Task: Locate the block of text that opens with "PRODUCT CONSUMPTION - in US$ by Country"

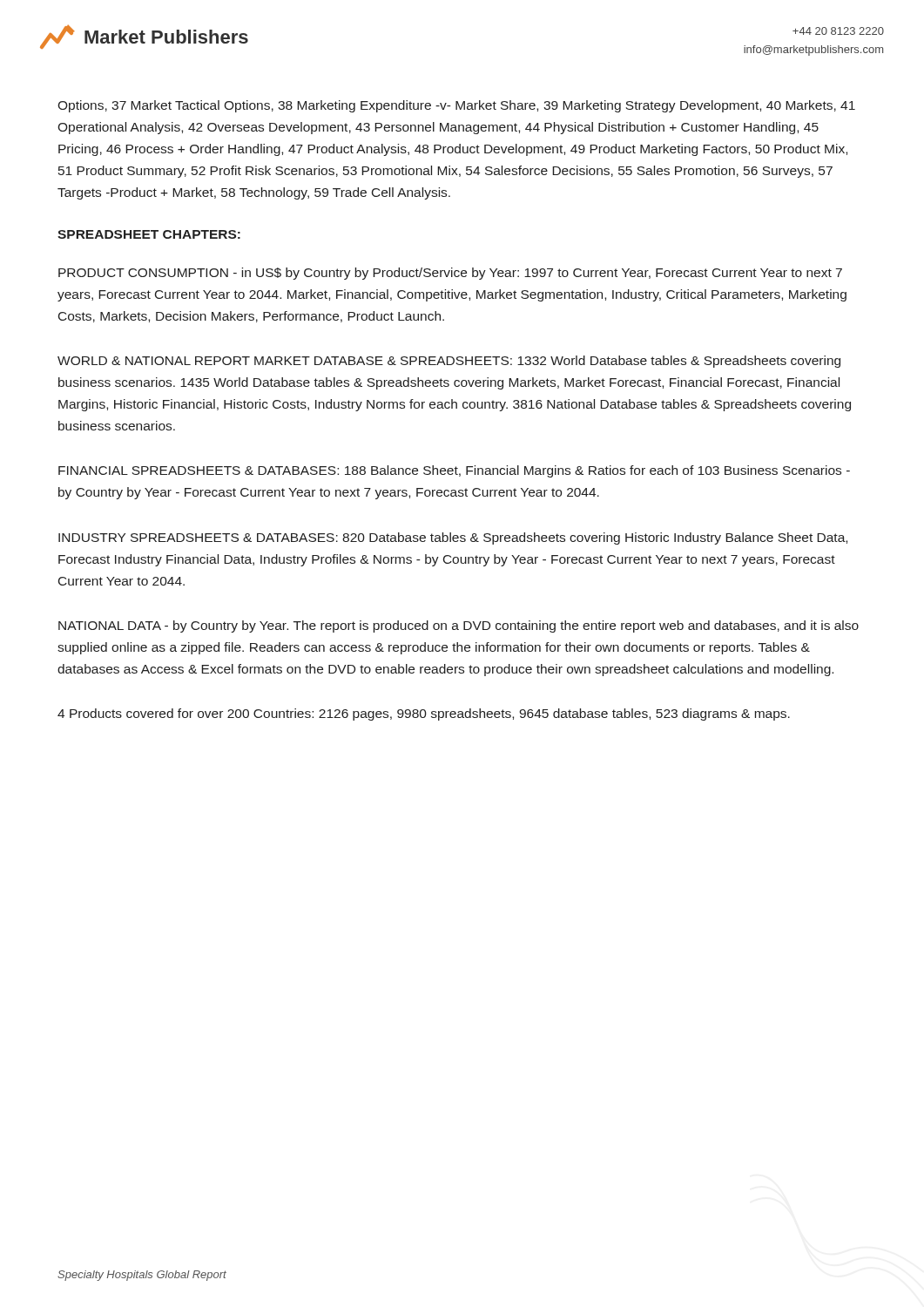Action: coord(452,294)
